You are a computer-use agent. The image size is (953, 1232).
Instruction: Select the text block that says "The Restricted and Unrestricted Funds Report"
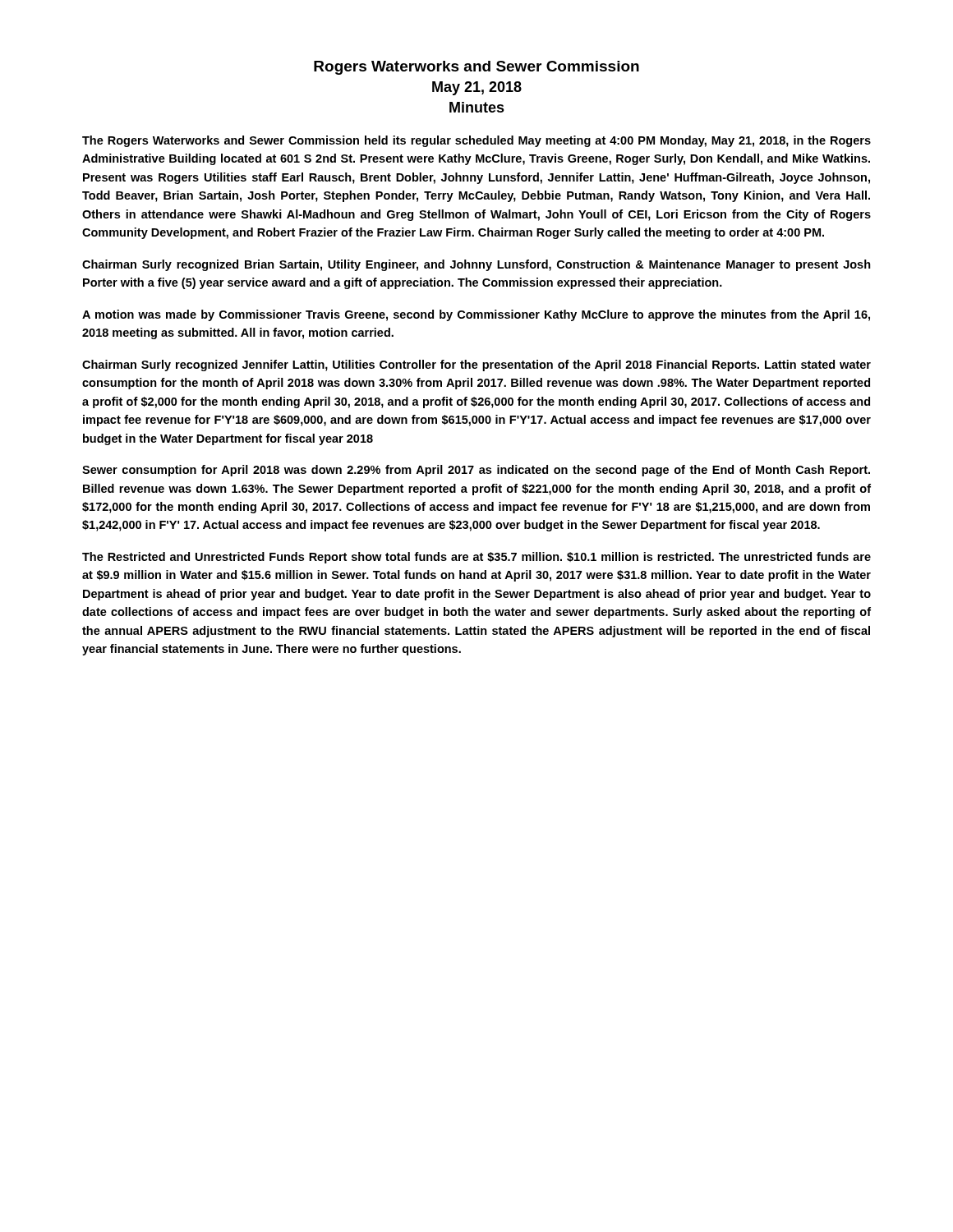476,603
